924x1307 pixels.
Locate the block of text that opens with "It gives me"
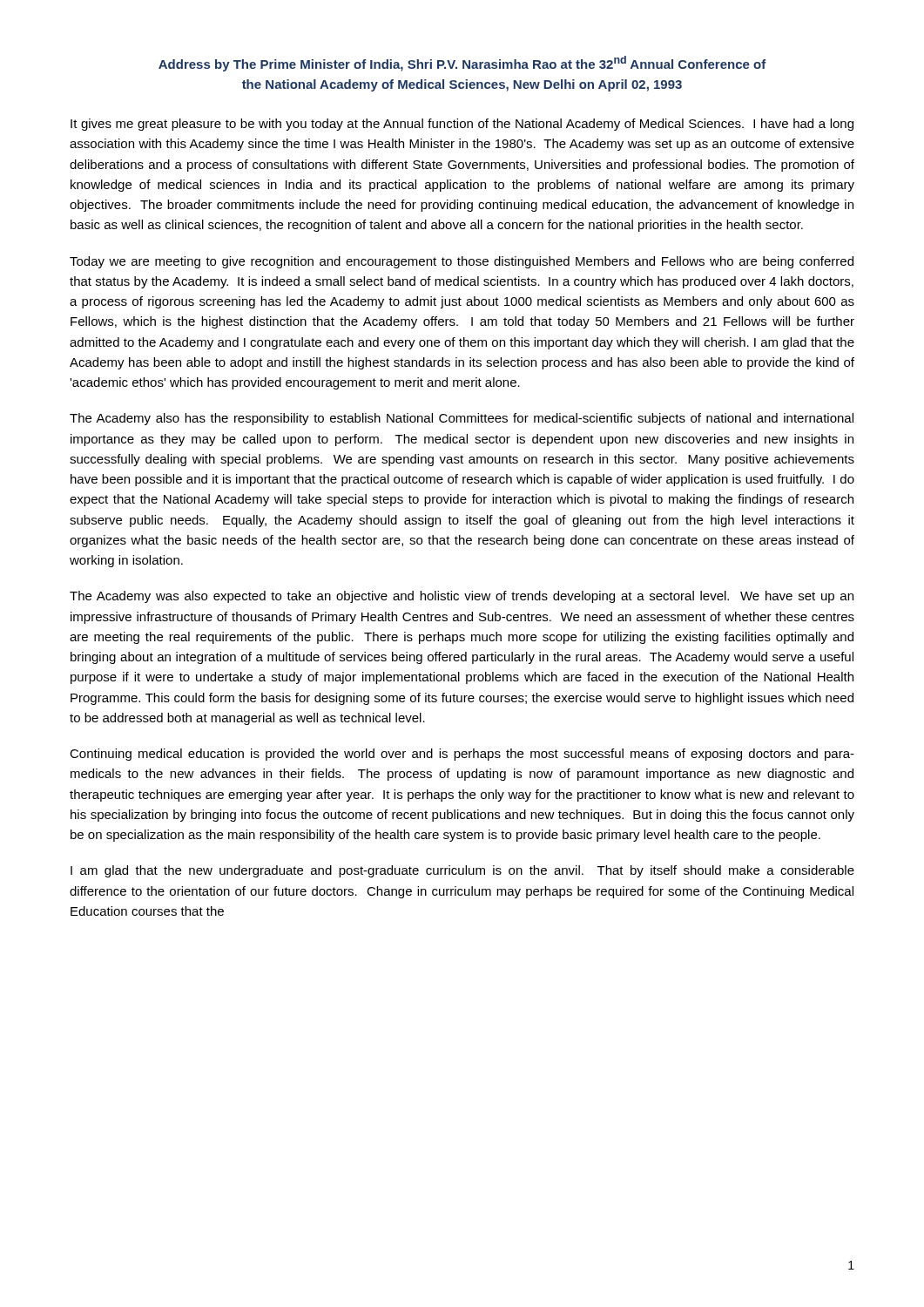click(462, 174)
